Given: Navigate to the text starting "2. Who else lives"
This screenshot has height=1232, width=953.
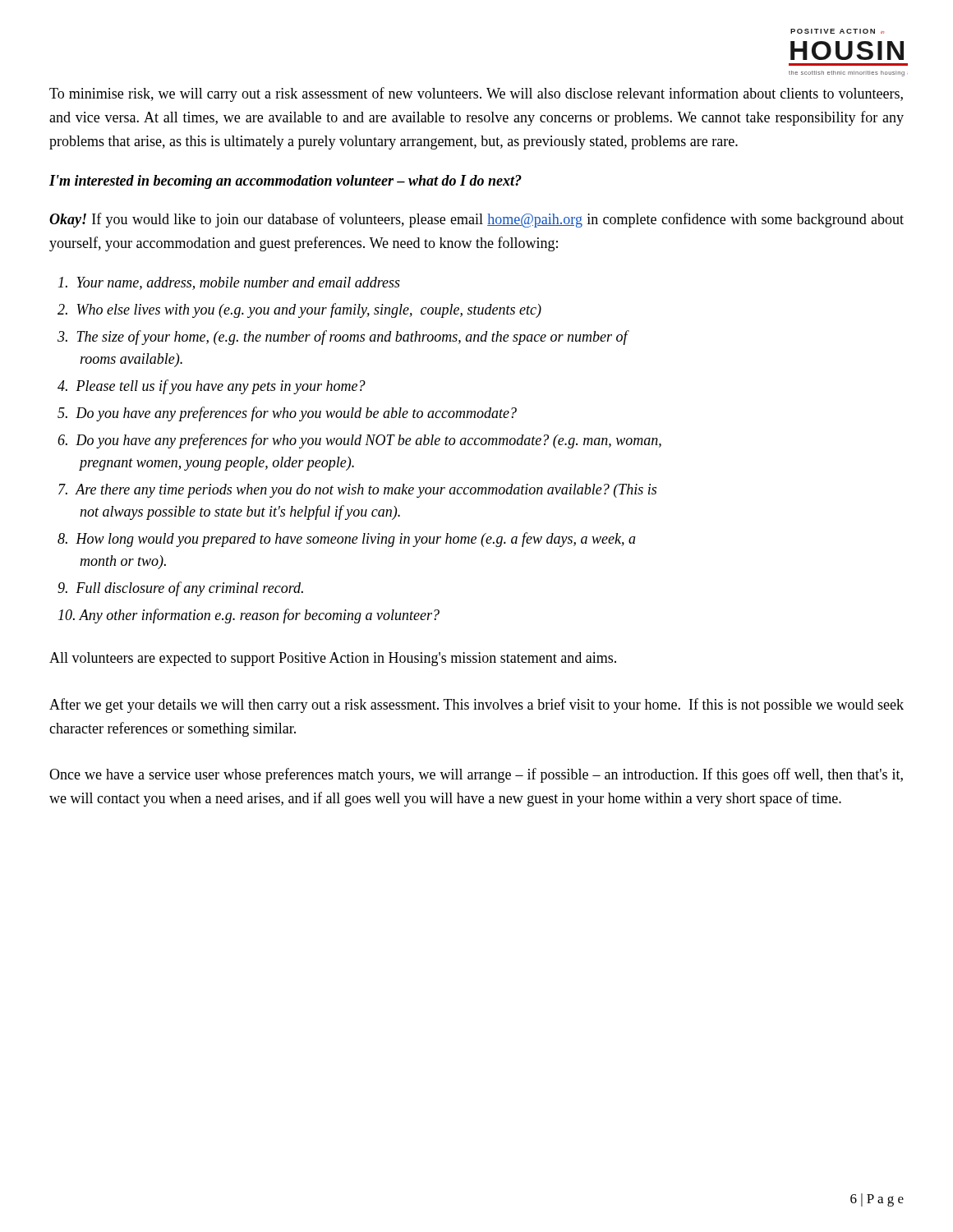Looking at the screenshot, I should click(x=299, y=310).
